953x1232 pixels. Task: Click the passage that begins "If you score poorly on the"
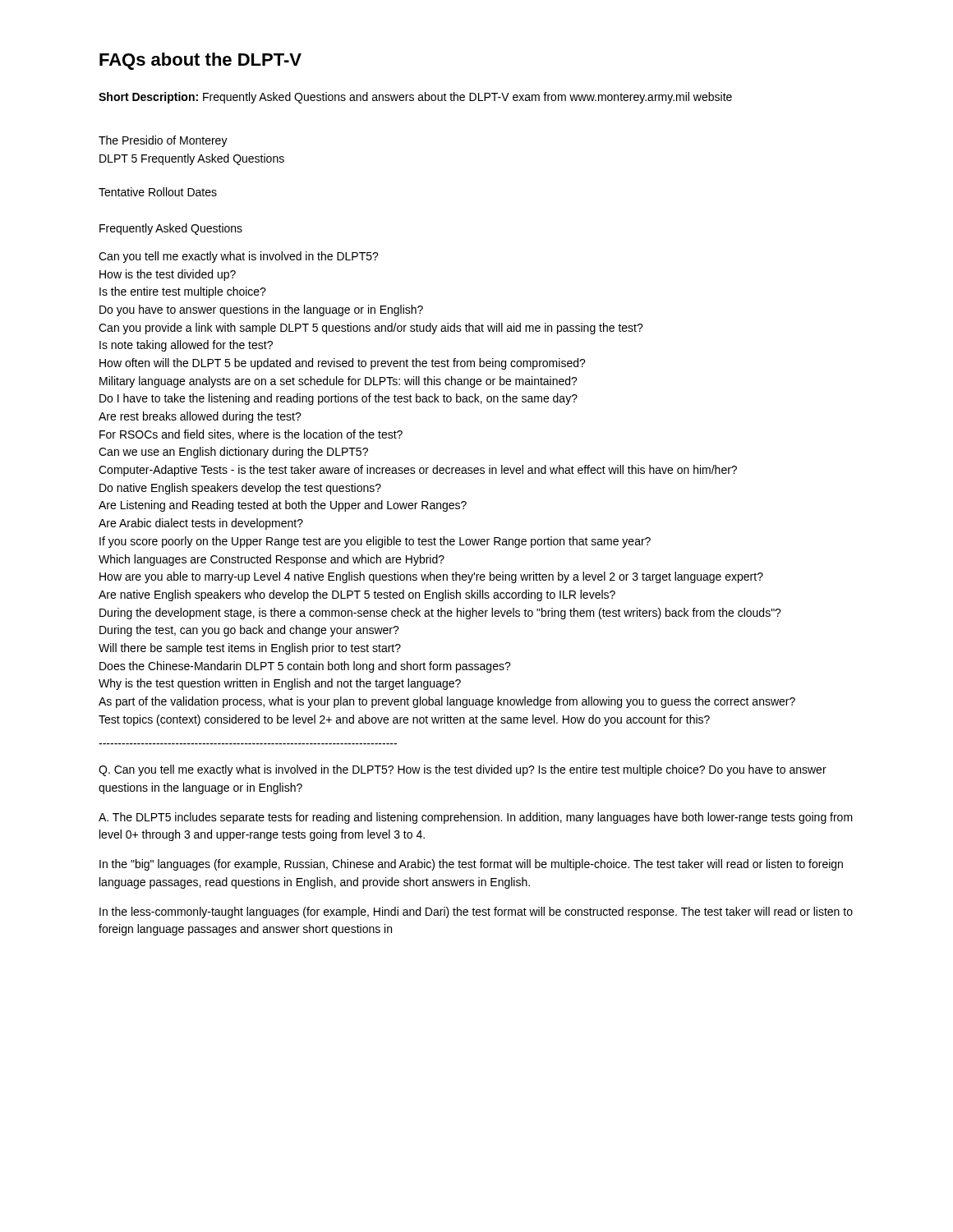coord(375,541)
